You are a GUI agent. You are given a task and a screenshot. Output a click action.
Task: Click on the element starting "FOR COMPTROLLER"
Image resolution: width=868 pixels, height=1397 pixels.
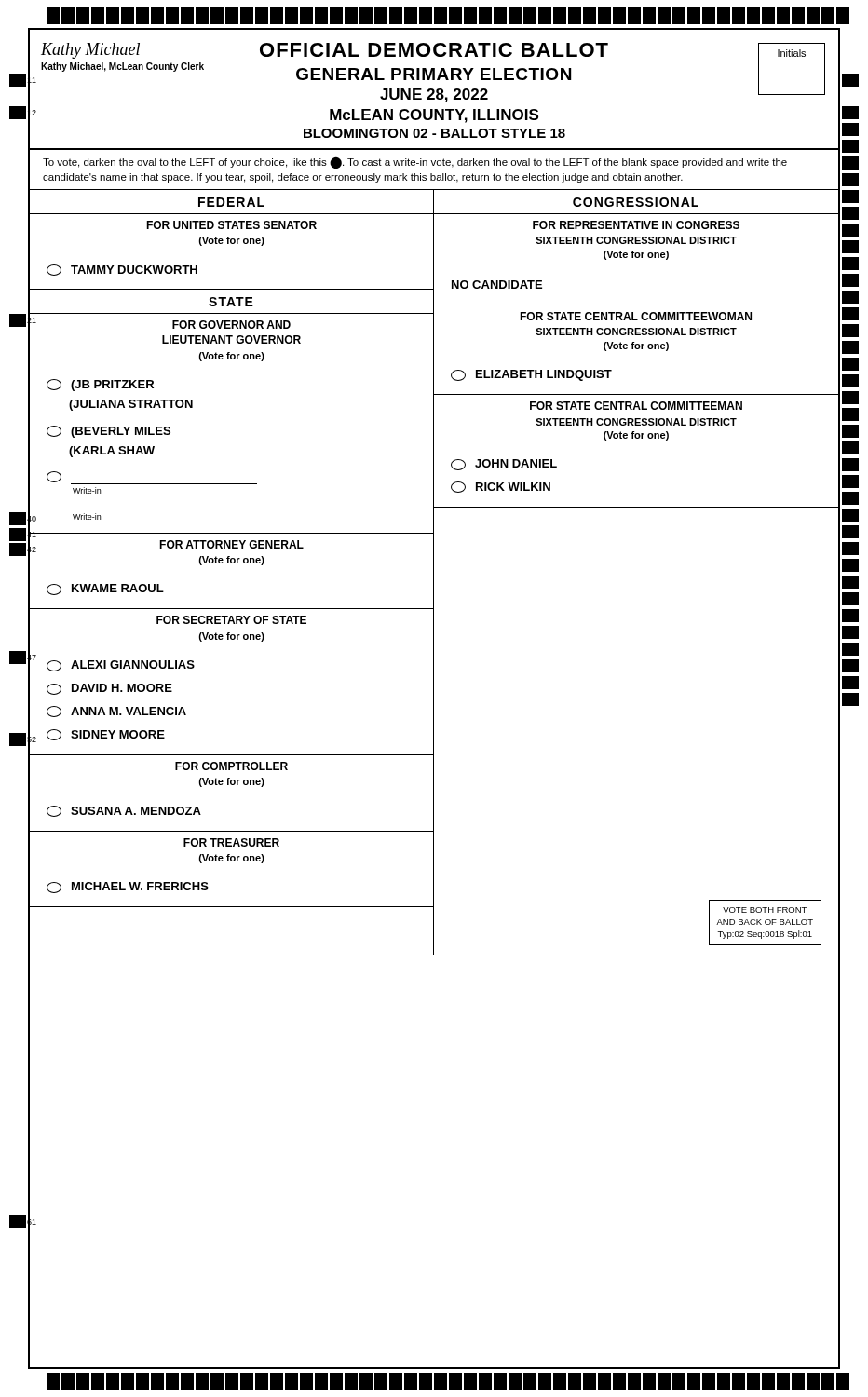[x=231, y=766]
